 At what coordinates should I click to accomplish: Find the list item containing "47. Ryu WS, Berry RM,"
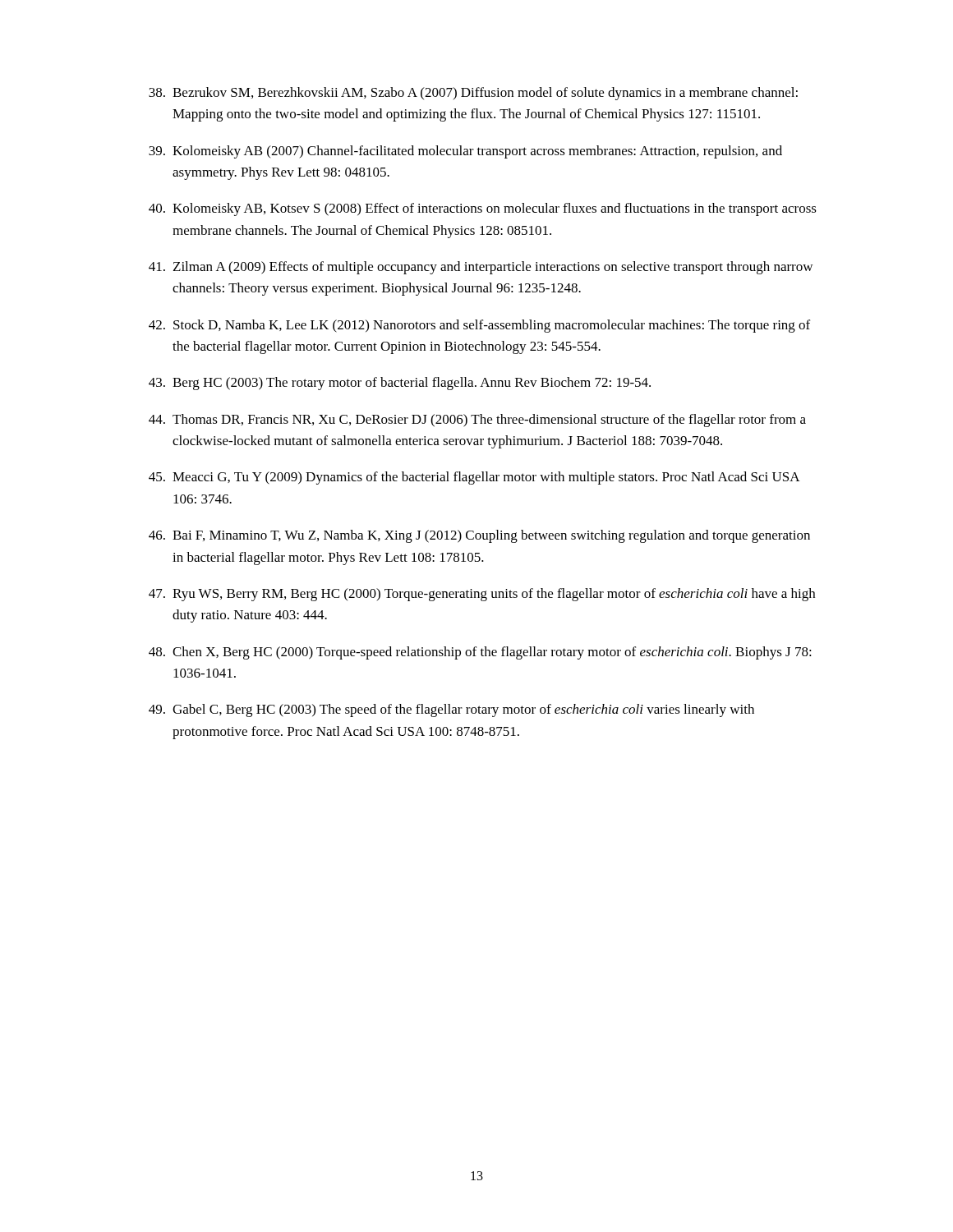tap(476, 605)
